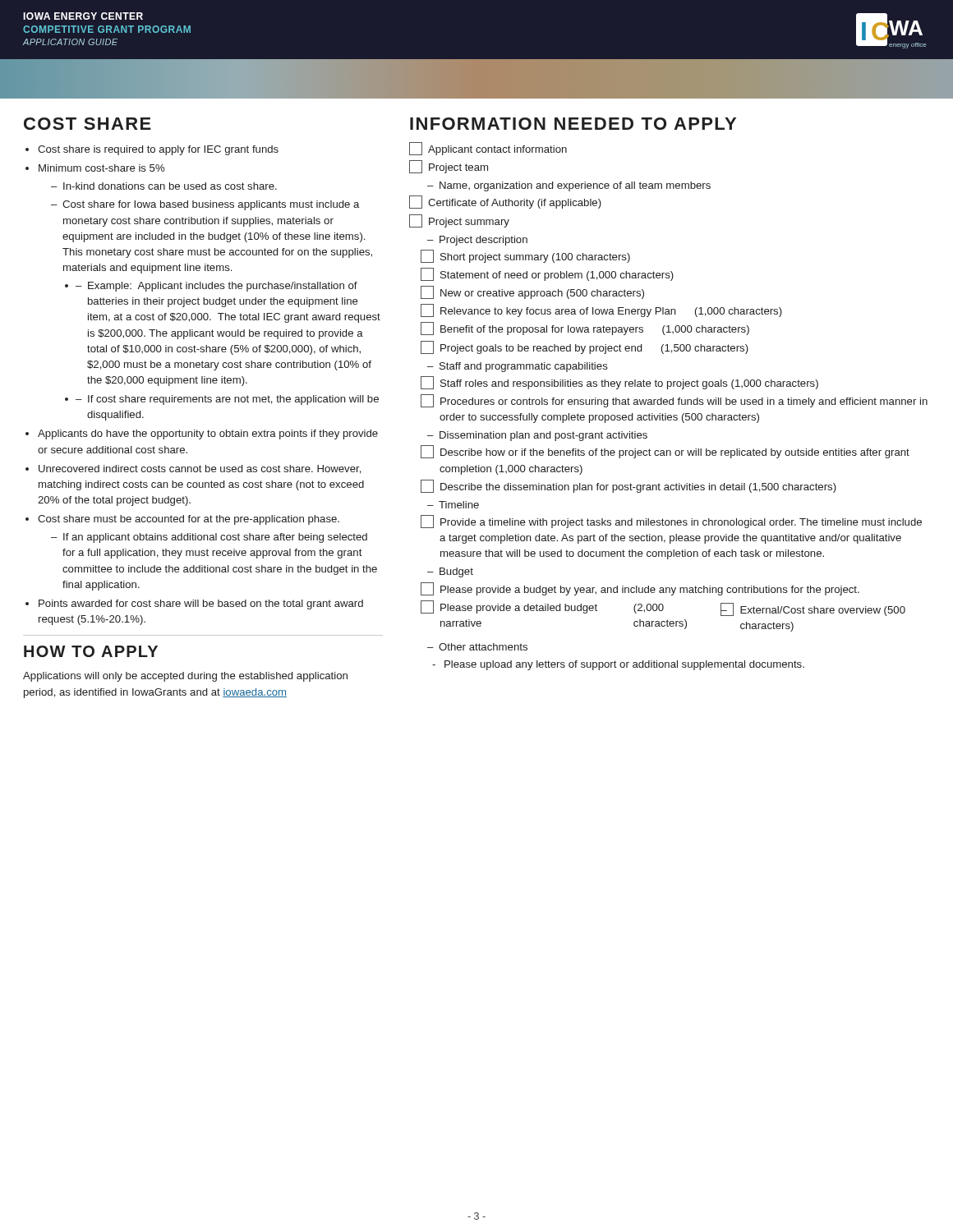Find the block on this page that starts "Example: Applicant includes the purchase/installation"
The image size is (953, 1232).
234,333
